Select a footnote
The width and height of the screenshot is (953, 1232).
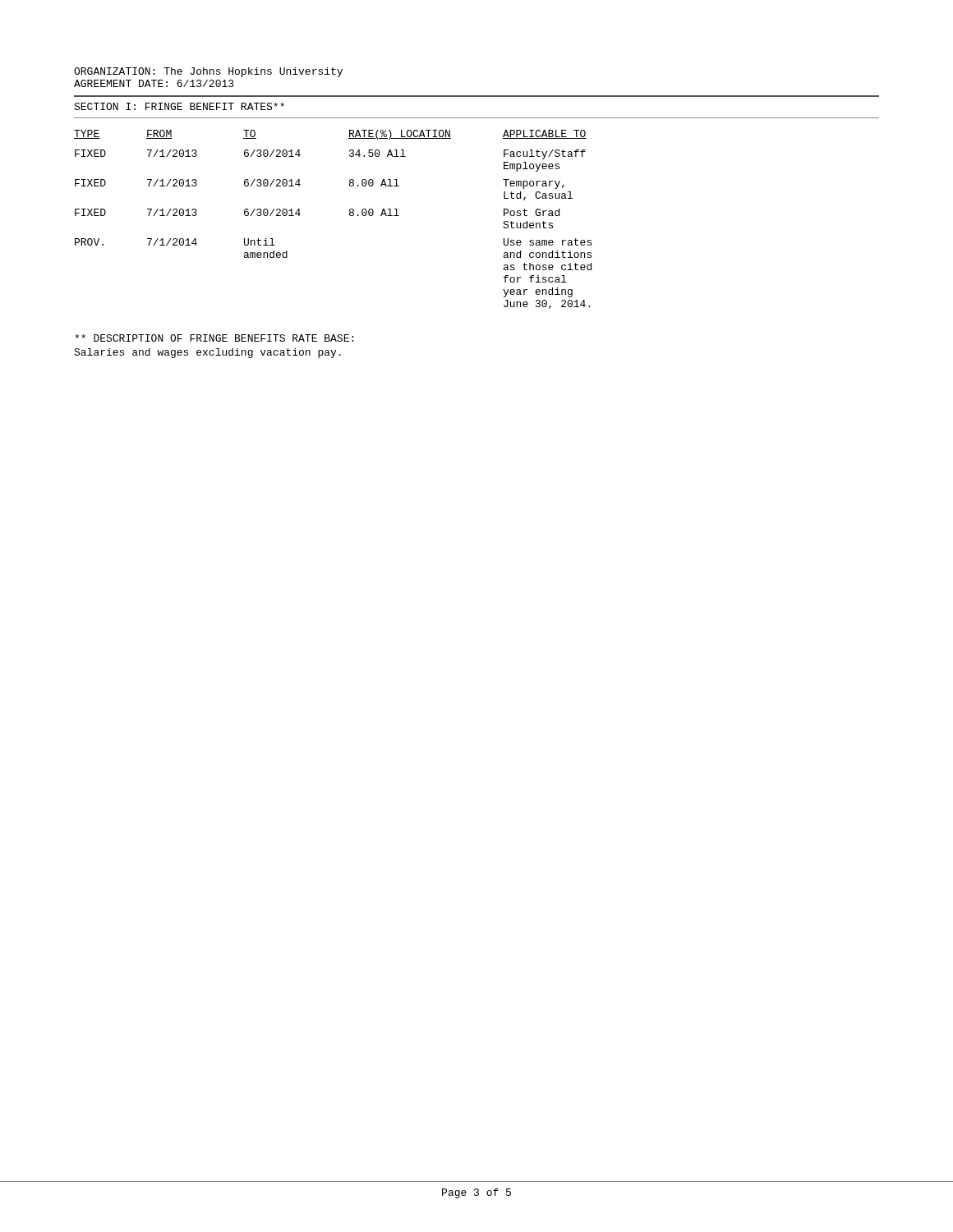click(476, 346)
